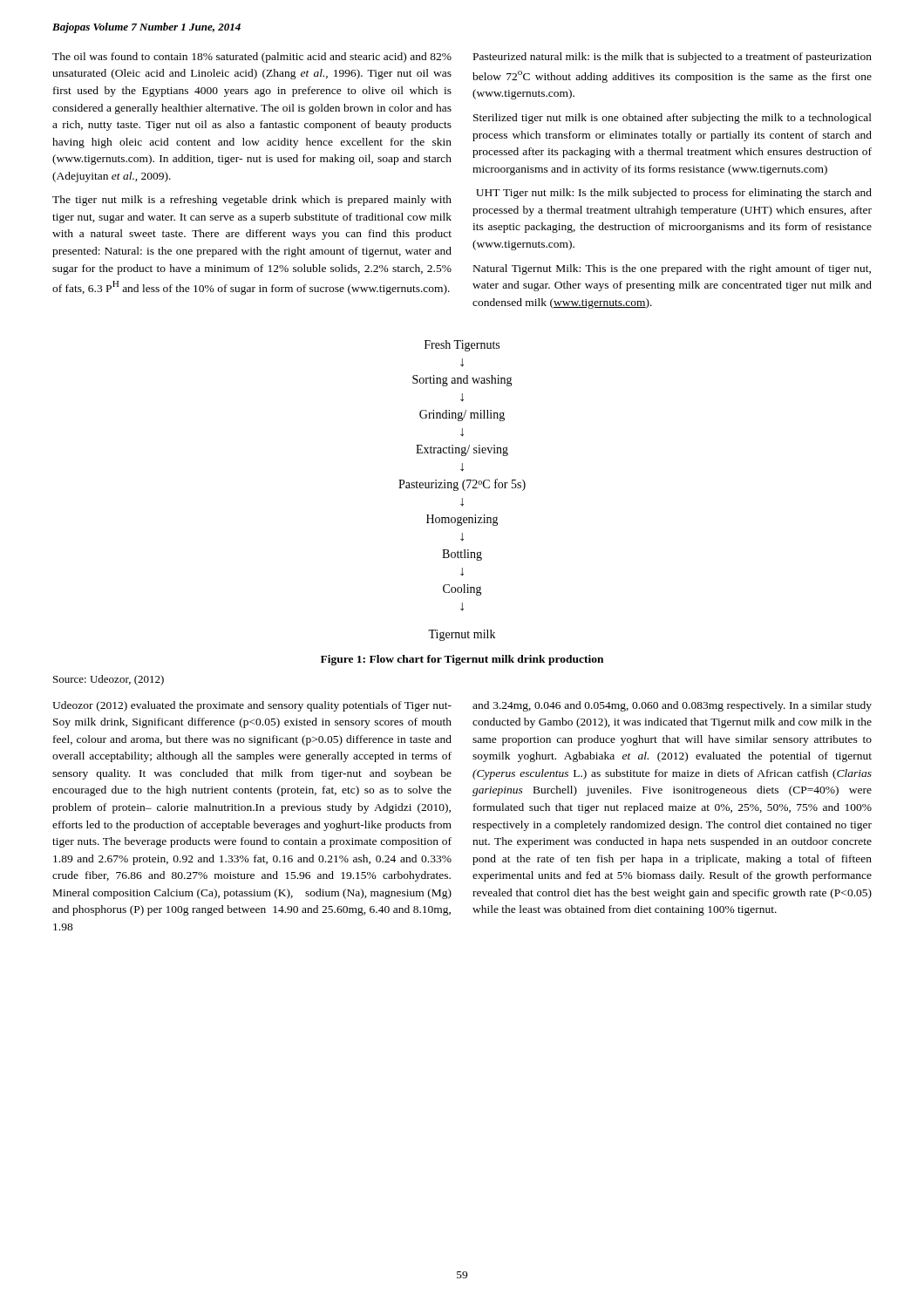
Task: Select the text block that says "The oil was found"
Action: coord(252,116)
